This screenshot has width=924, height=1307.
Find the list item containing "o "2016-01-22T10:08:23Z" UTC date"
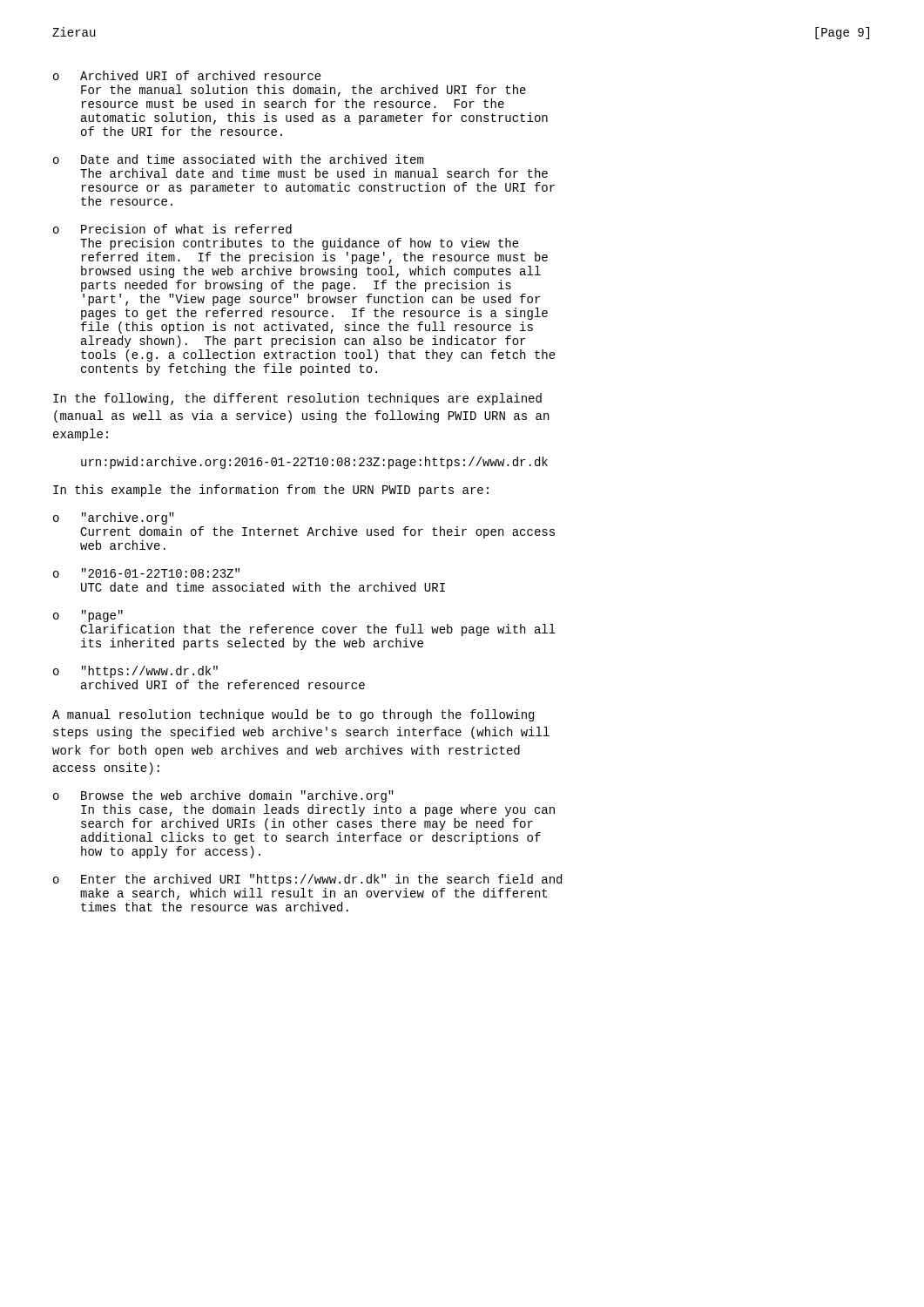146,573
